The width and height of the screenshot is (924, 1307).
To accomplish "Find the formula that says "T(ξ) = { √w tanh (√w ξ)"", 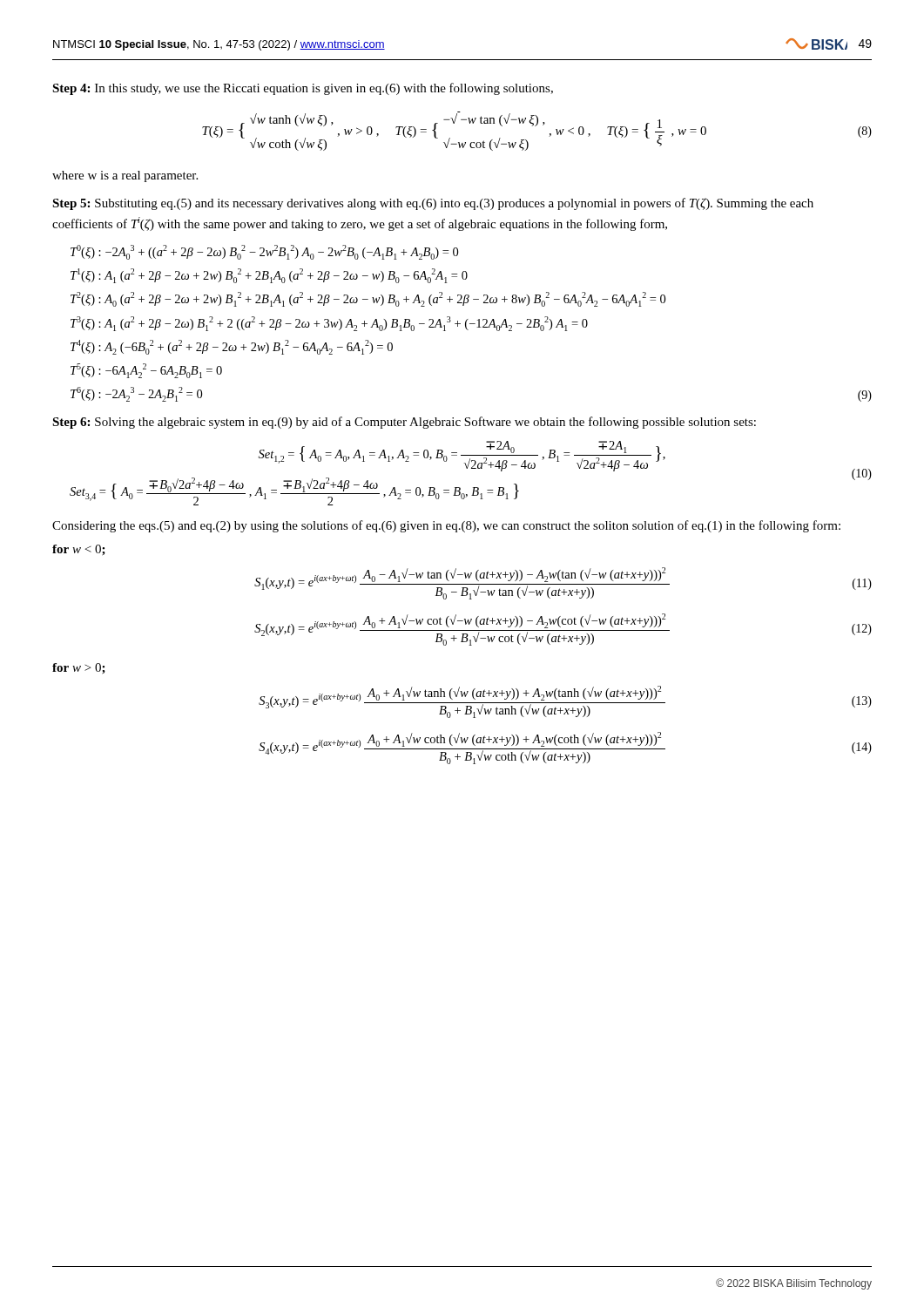I will tap(462, 132).
